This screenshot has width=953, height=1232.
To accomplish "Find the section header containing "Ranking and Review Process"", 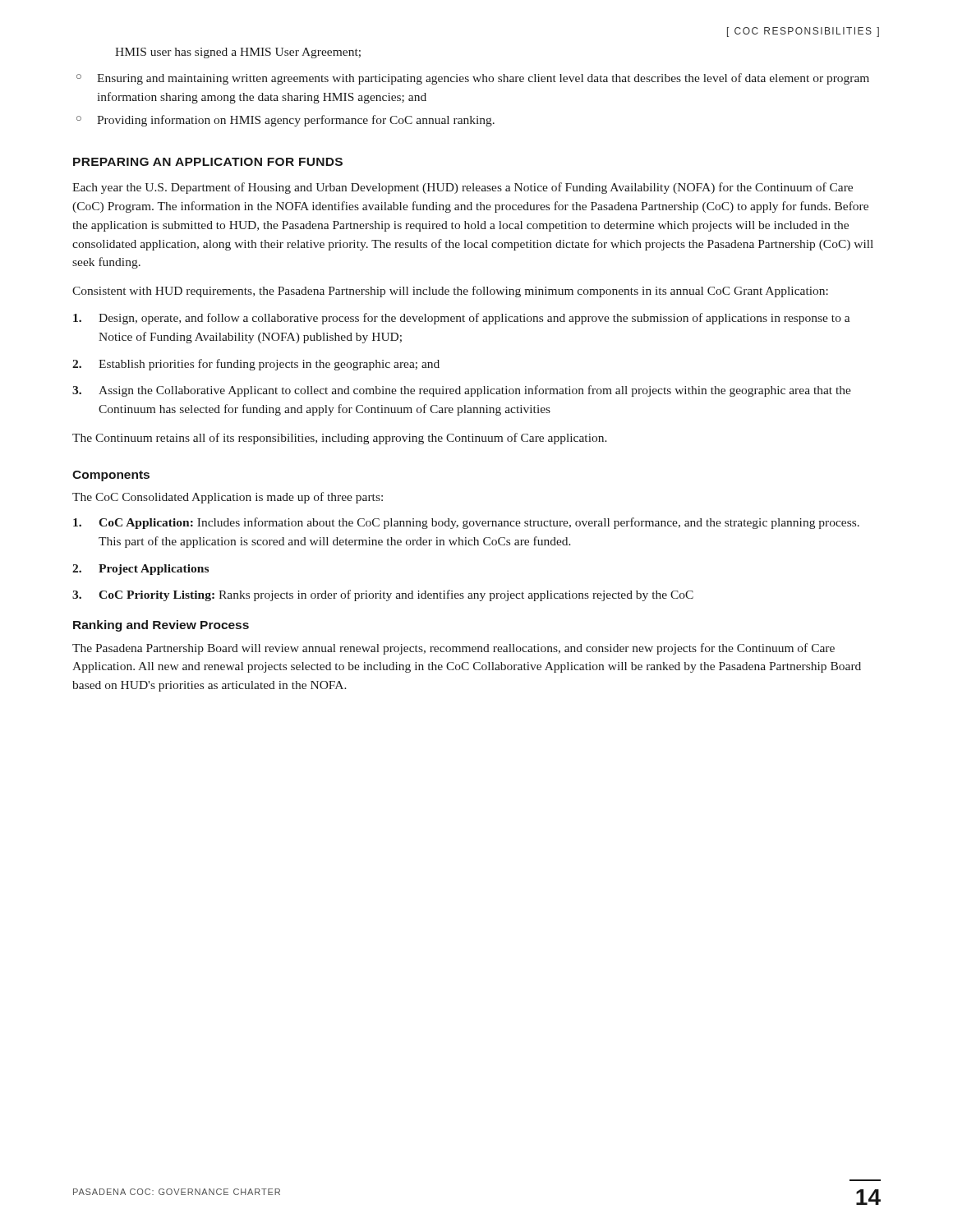I will click(161, 625).
